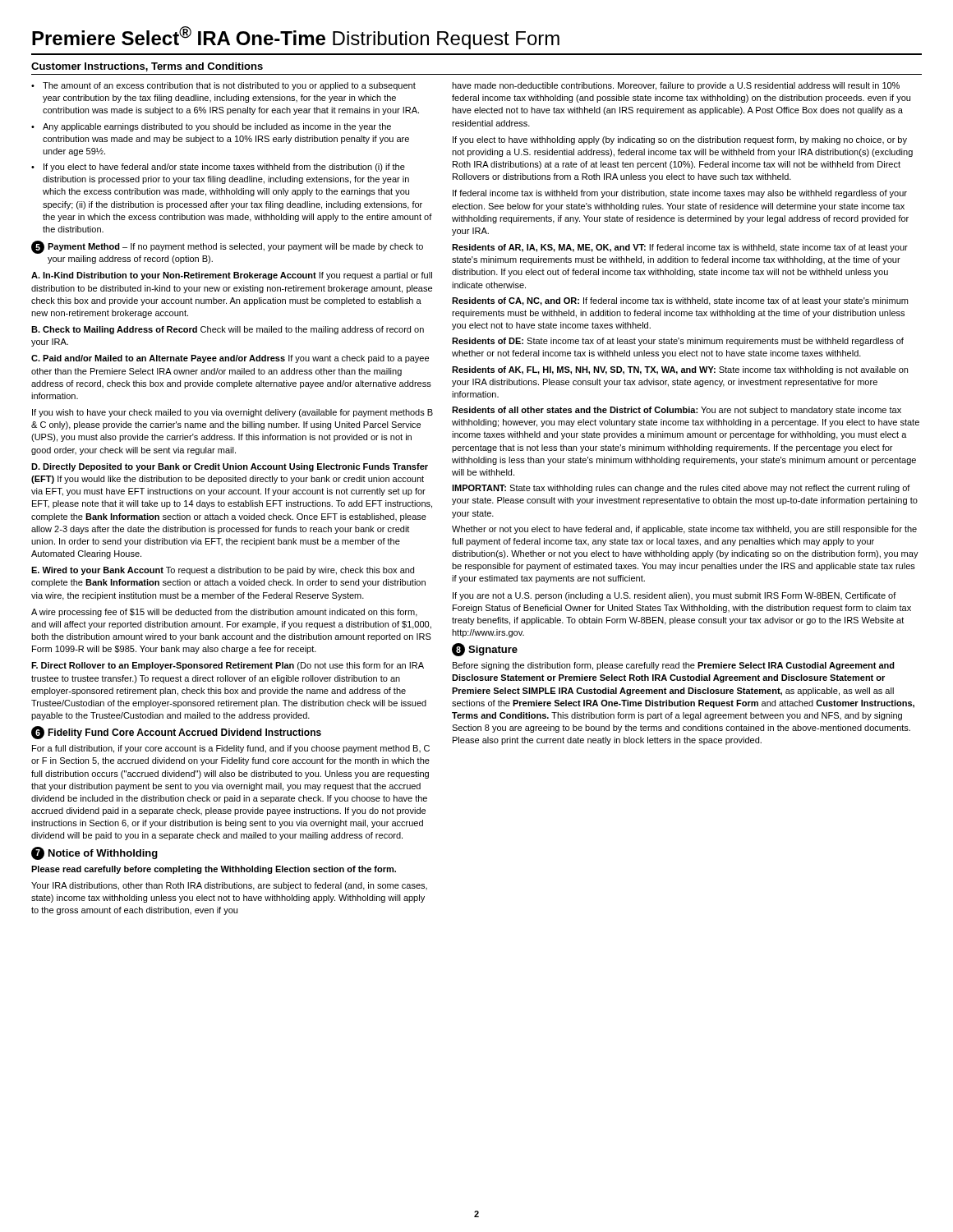953x1232 pixels.
Task: Select the text block that reads "Before signing the distribution form, please carefully"
Action: (x=687, y=703)
